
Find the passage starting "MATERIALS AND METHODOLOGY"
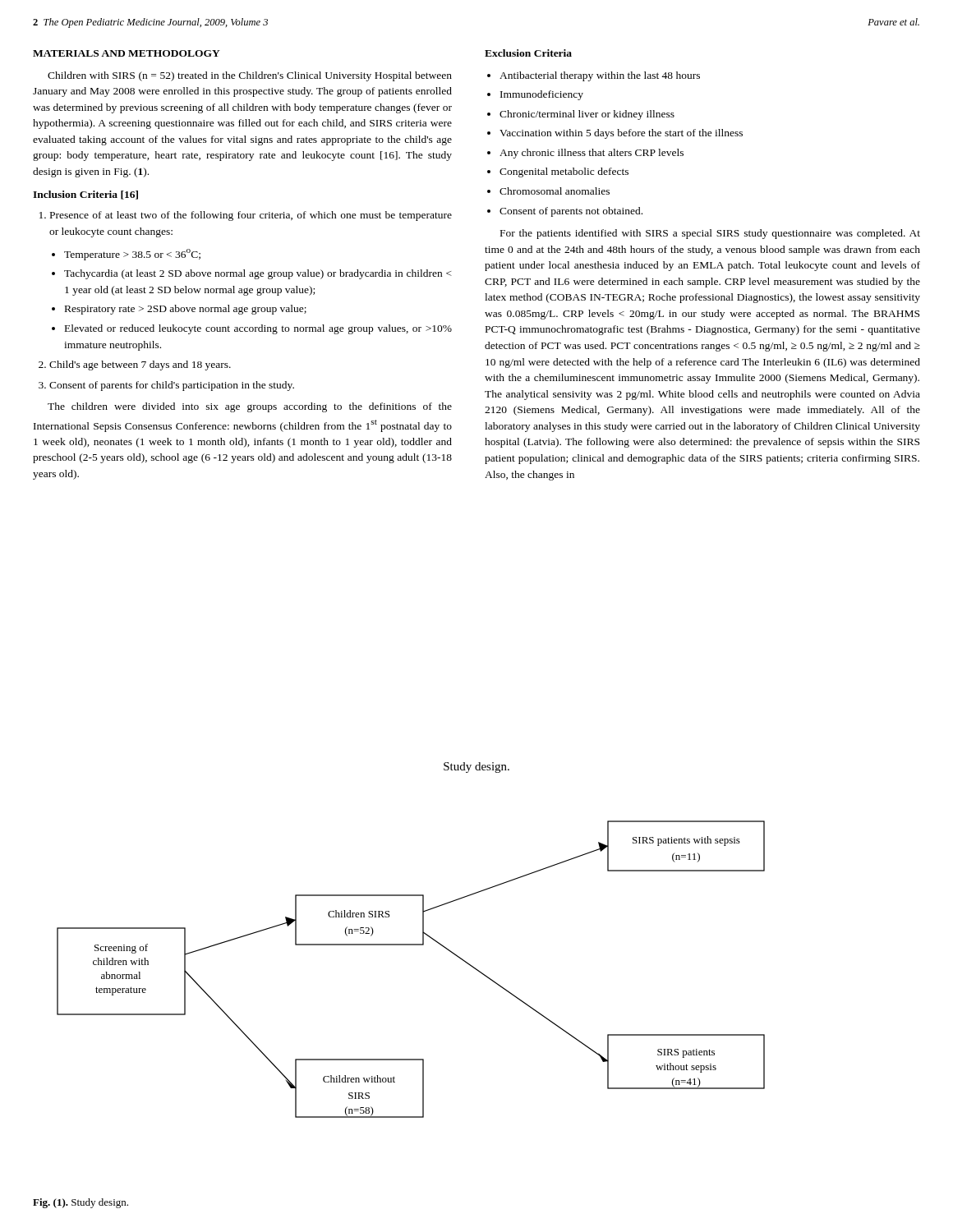[126, 53]
